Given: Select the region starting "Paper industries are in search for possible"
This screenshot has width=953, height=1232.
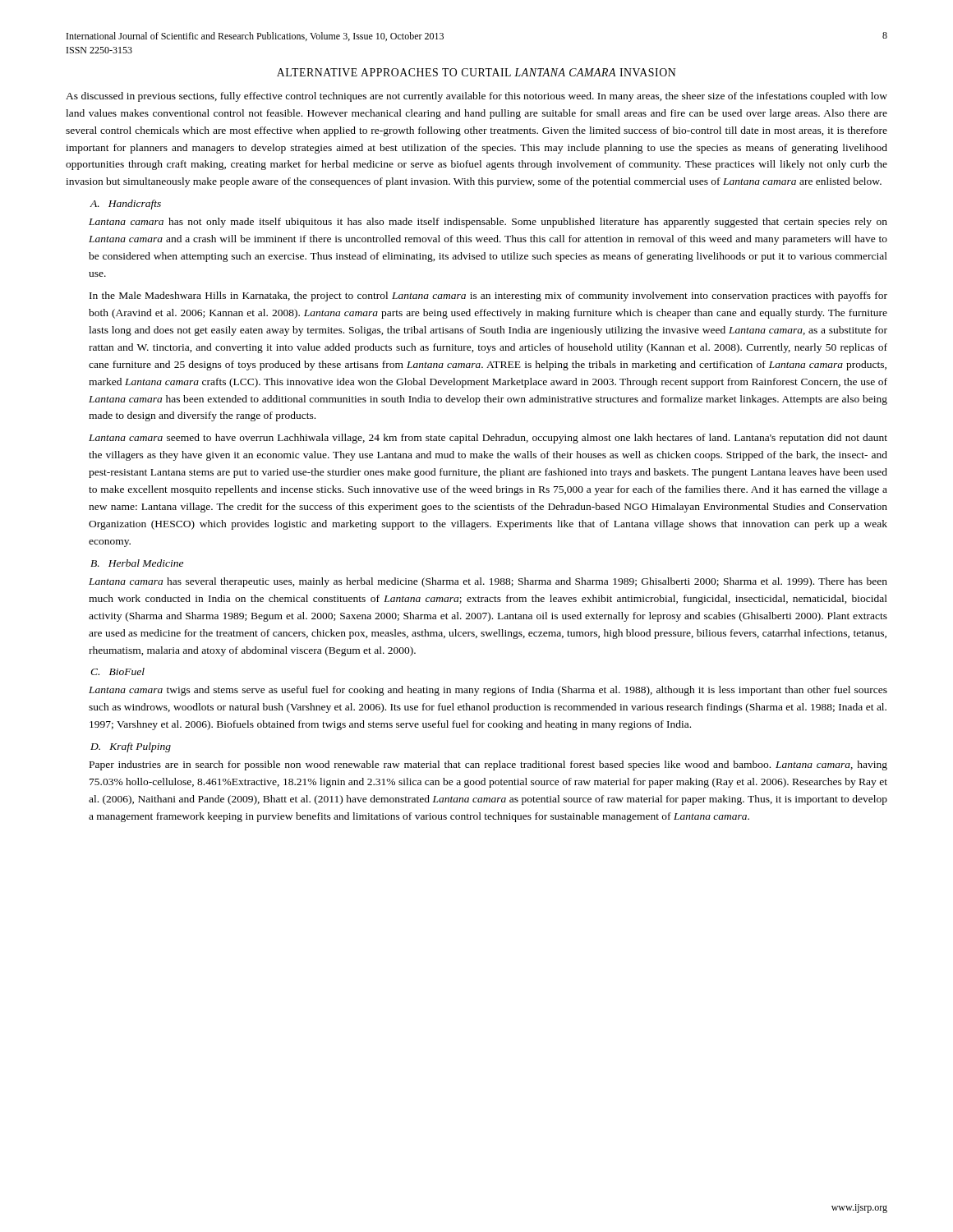Looking at the screenshot, I should (488, 790).
